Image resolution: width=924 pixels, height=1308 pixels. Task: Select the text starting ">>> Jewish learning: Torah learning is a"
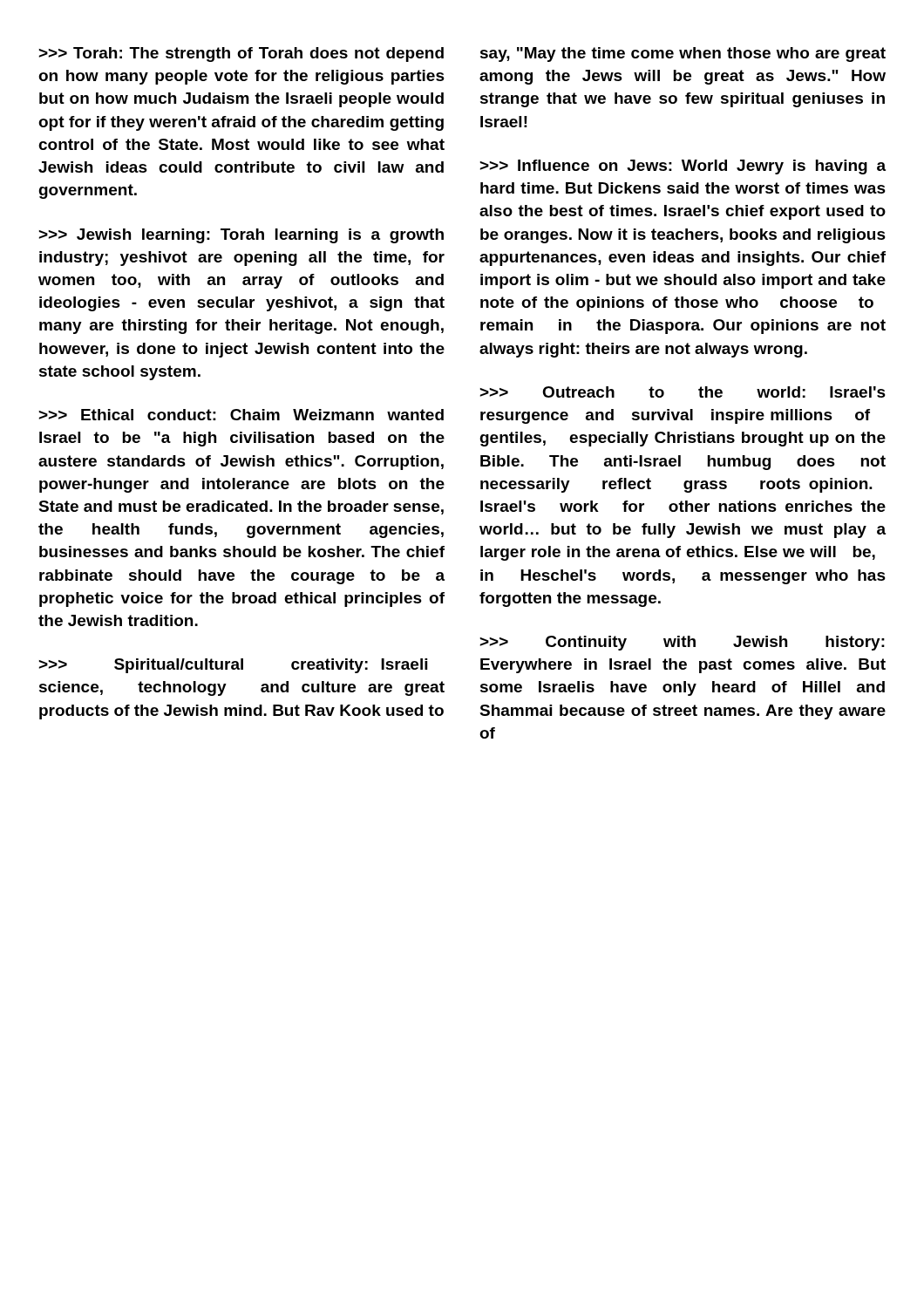(x=241, y=302)
